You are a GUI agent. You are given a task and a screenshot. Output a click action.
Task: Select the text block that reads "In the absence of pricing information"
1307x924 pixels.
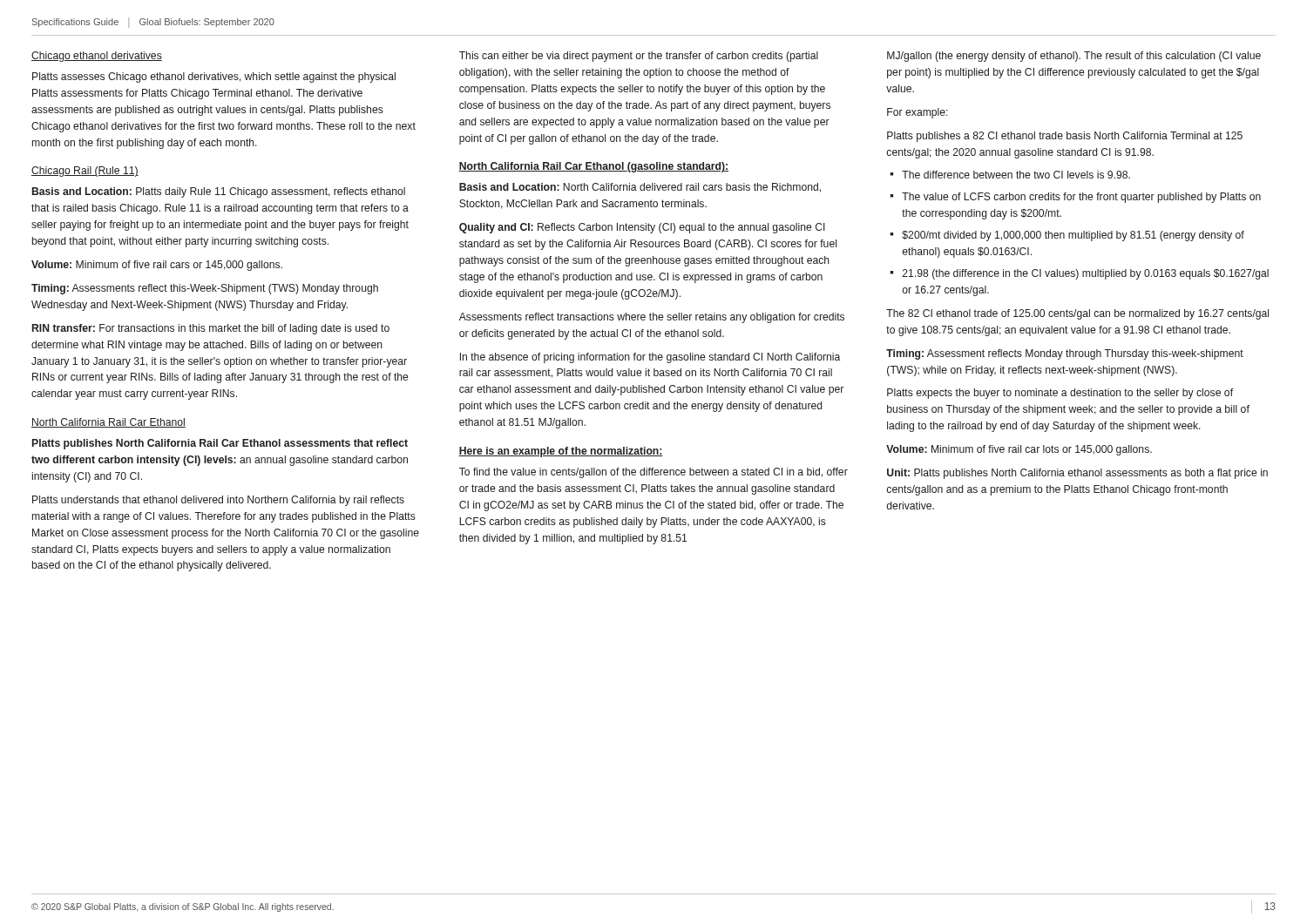(x=654, y=390)
